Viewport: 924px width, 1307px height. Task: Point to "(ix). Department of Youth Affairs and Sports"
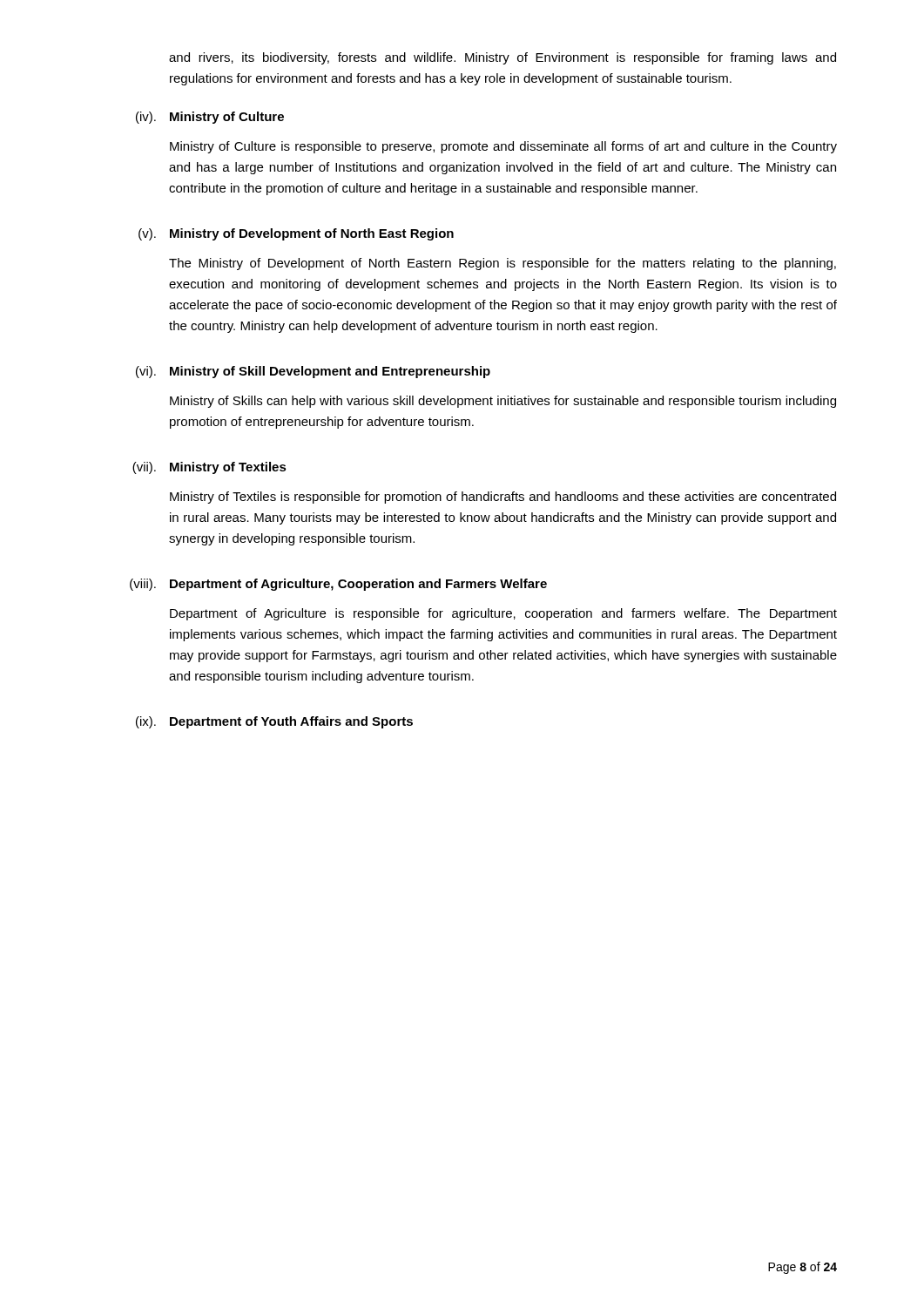(x=274, y=722)
